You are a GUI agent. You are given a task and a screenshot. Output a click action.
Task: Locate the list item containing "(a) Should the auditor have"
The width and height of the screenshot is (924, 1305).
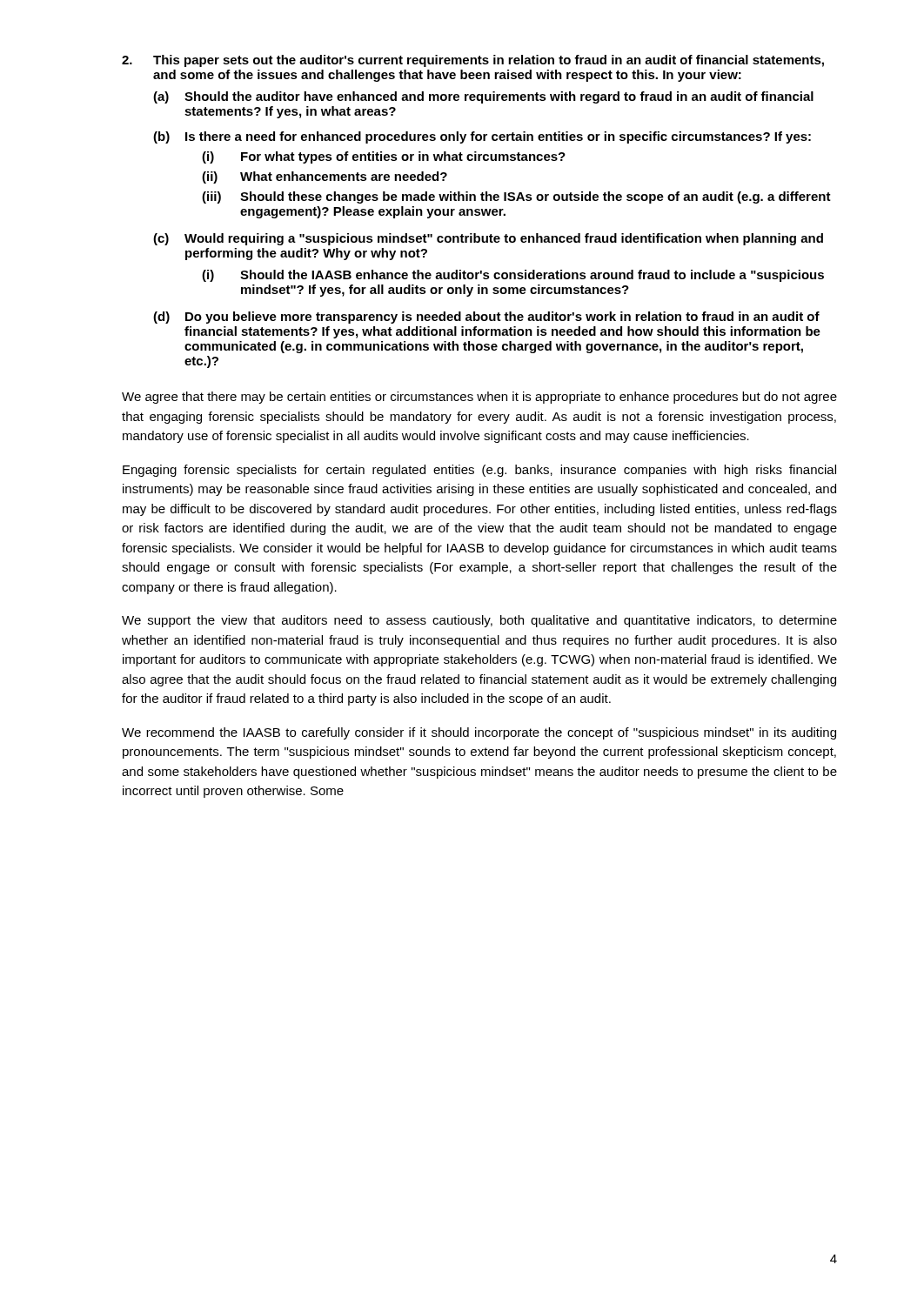[x=495, y=104]
